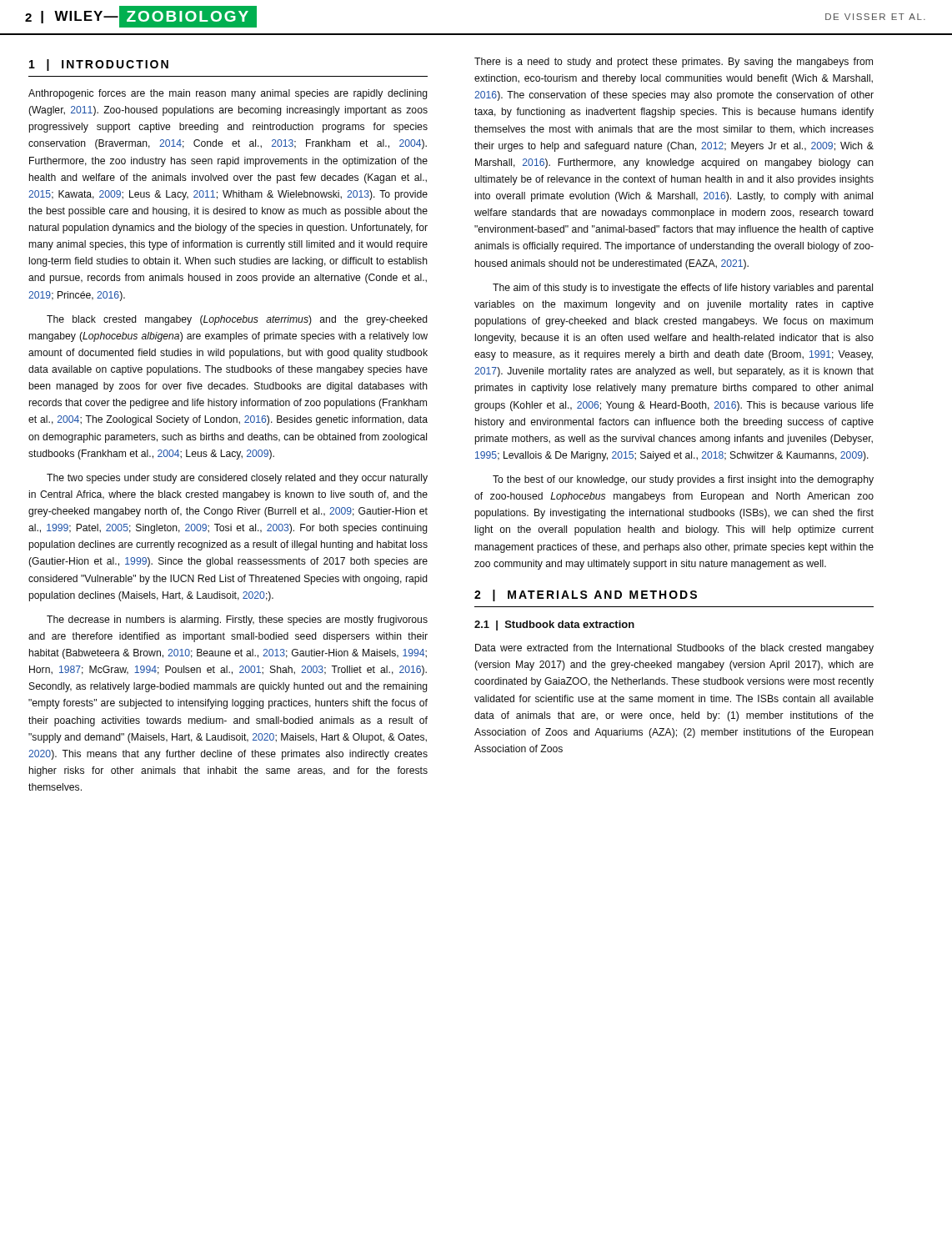Click on the text block that says "The two species"
This screenshot has width=952, height=1251.
pyautogui.click(x=228, y=536)
